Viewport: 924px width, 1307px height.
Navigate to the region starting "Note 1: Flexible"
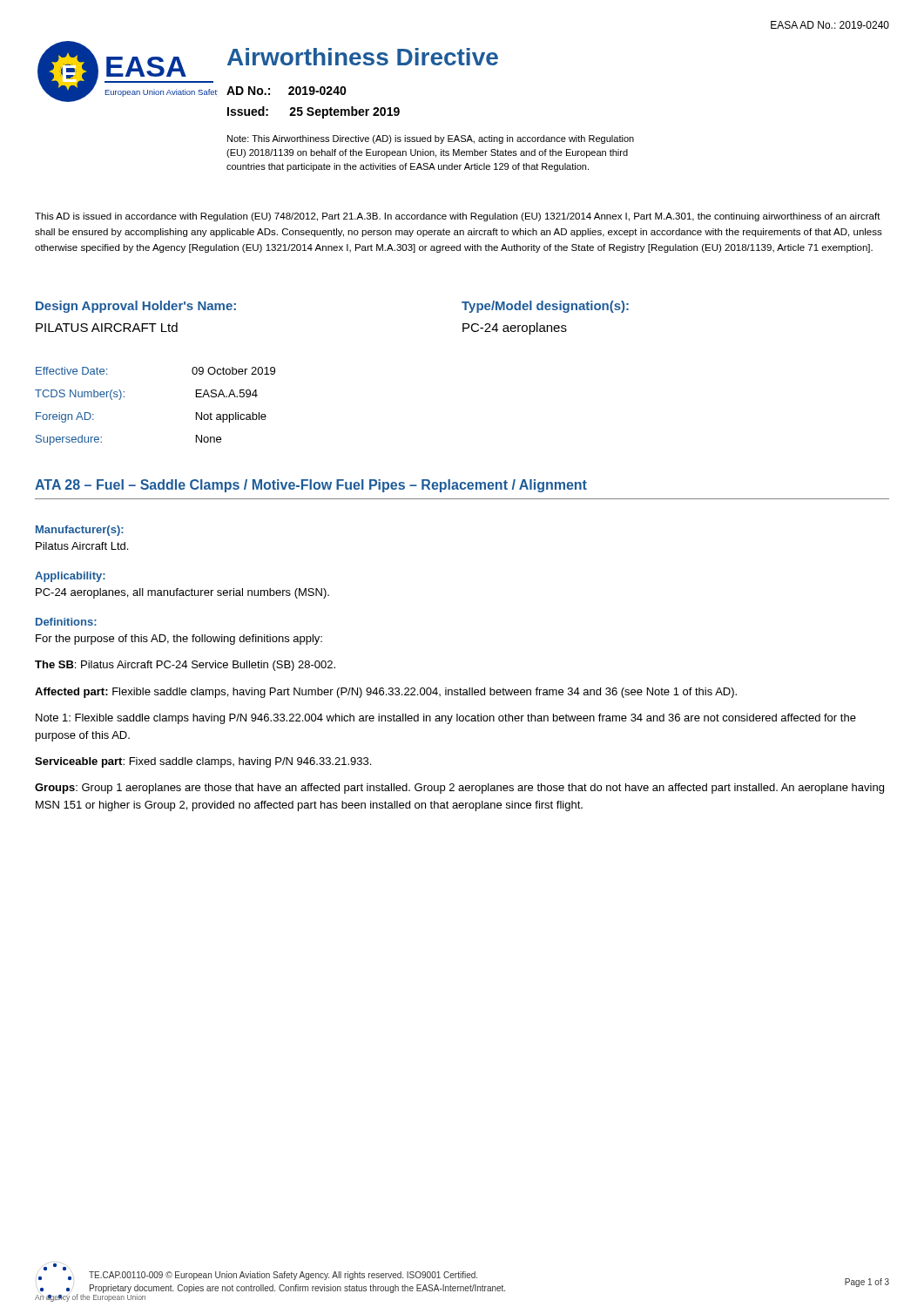click(445, 726)
